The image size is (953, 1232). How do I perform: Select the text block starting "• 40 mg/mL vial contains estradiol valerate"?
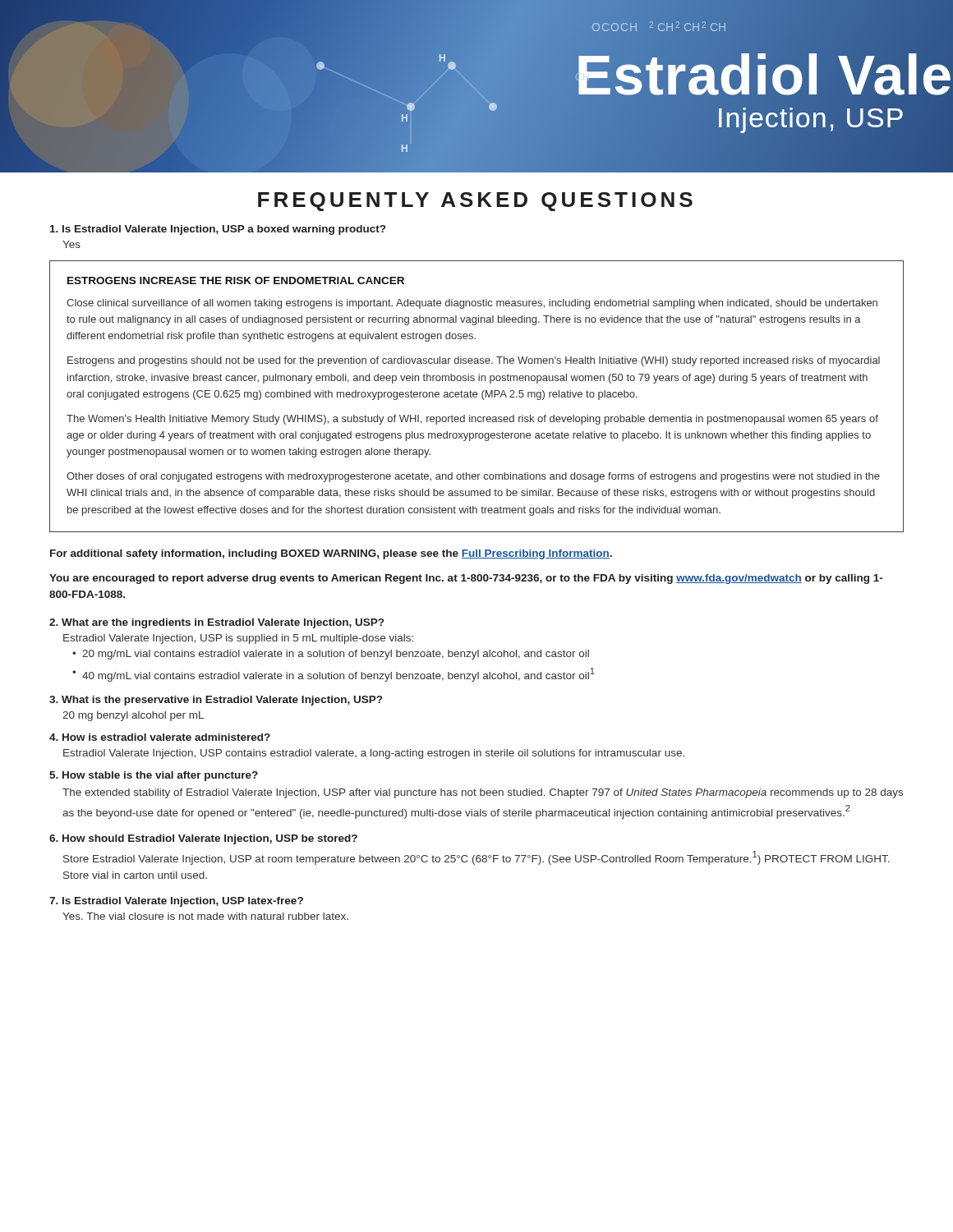(x=334, y=673)
